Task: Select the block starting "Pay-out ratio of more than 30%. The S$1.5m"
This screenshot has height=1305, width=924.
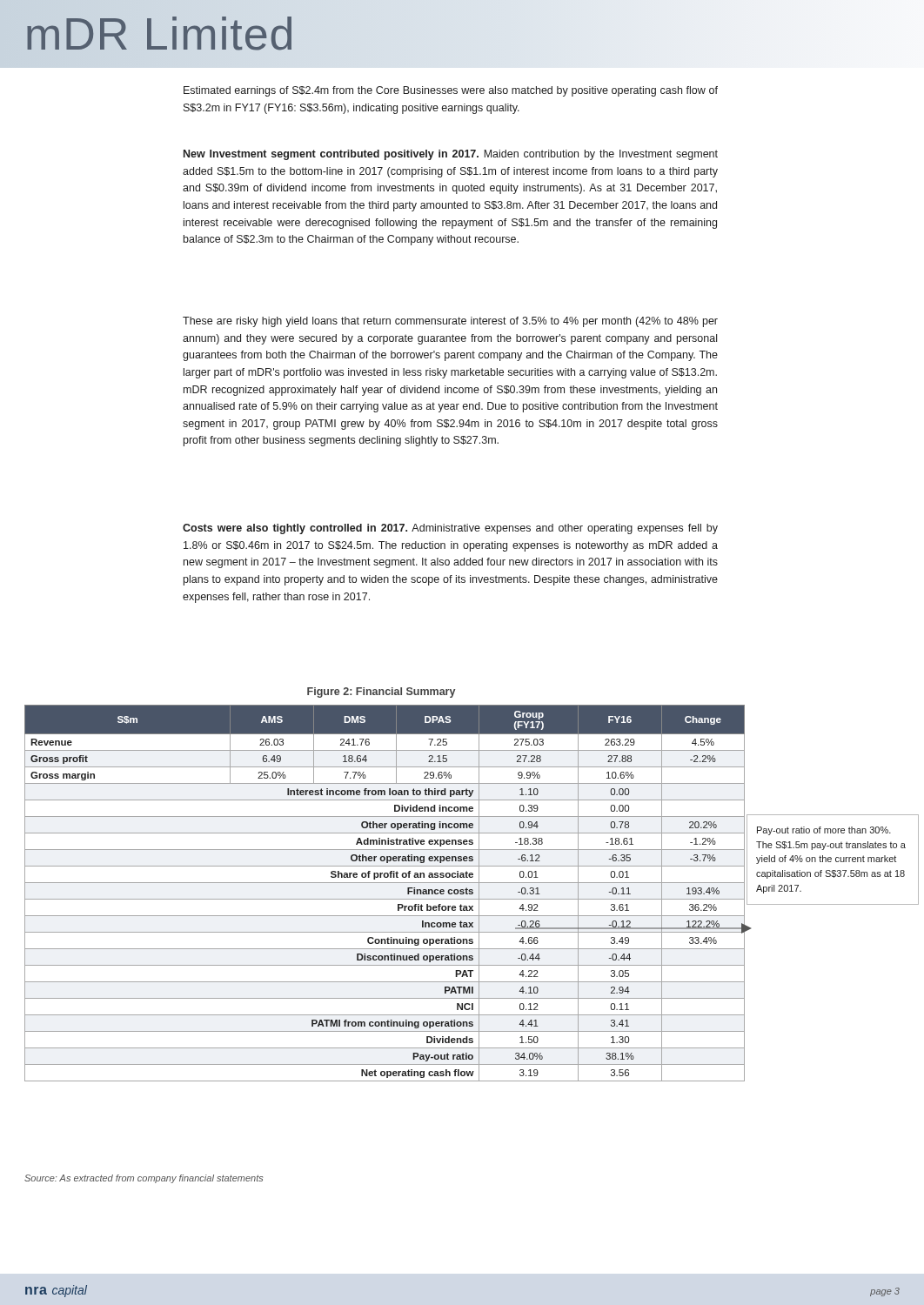Action: (831, 859)
